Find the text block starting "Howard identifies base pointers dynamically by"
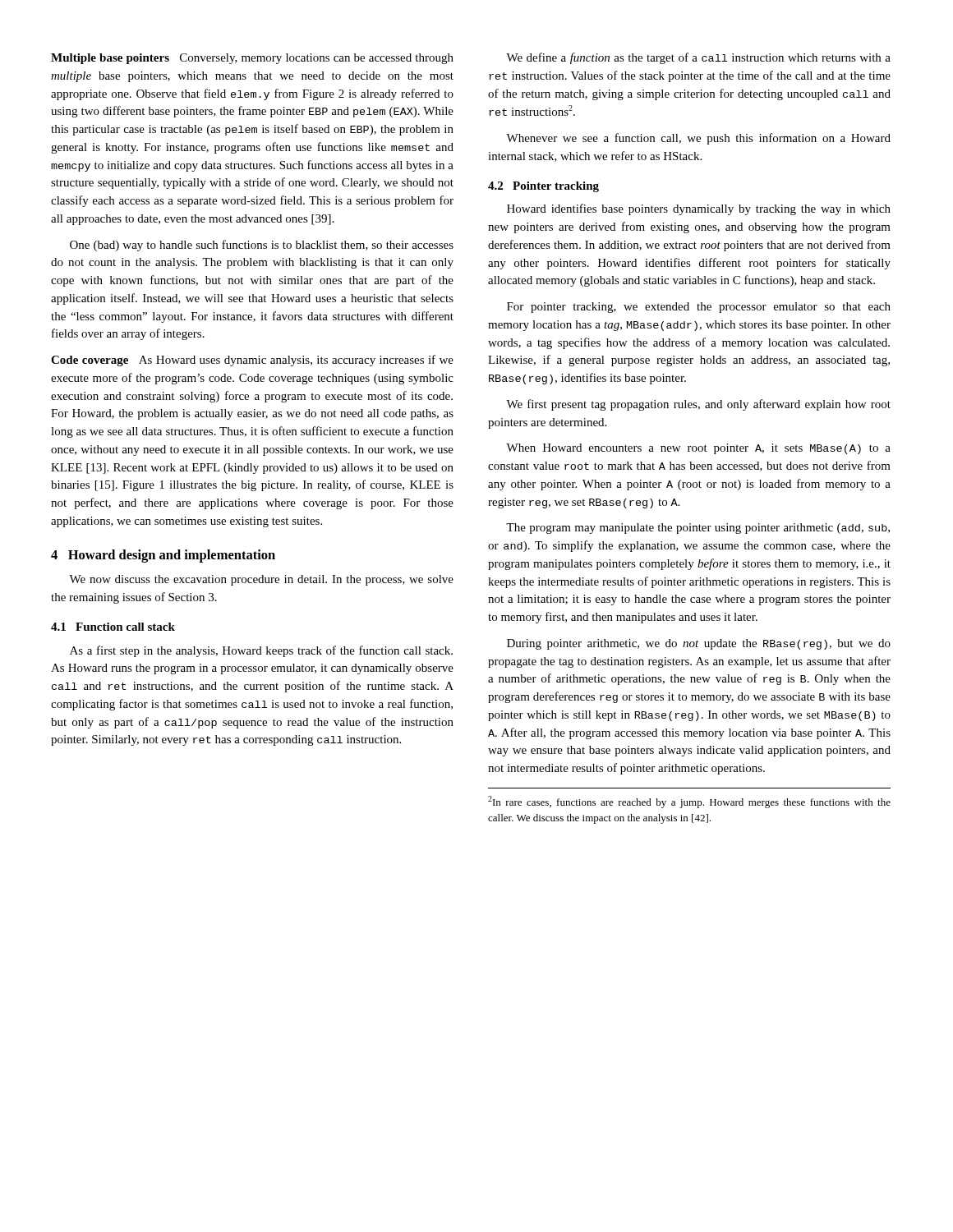 point(689,245)
